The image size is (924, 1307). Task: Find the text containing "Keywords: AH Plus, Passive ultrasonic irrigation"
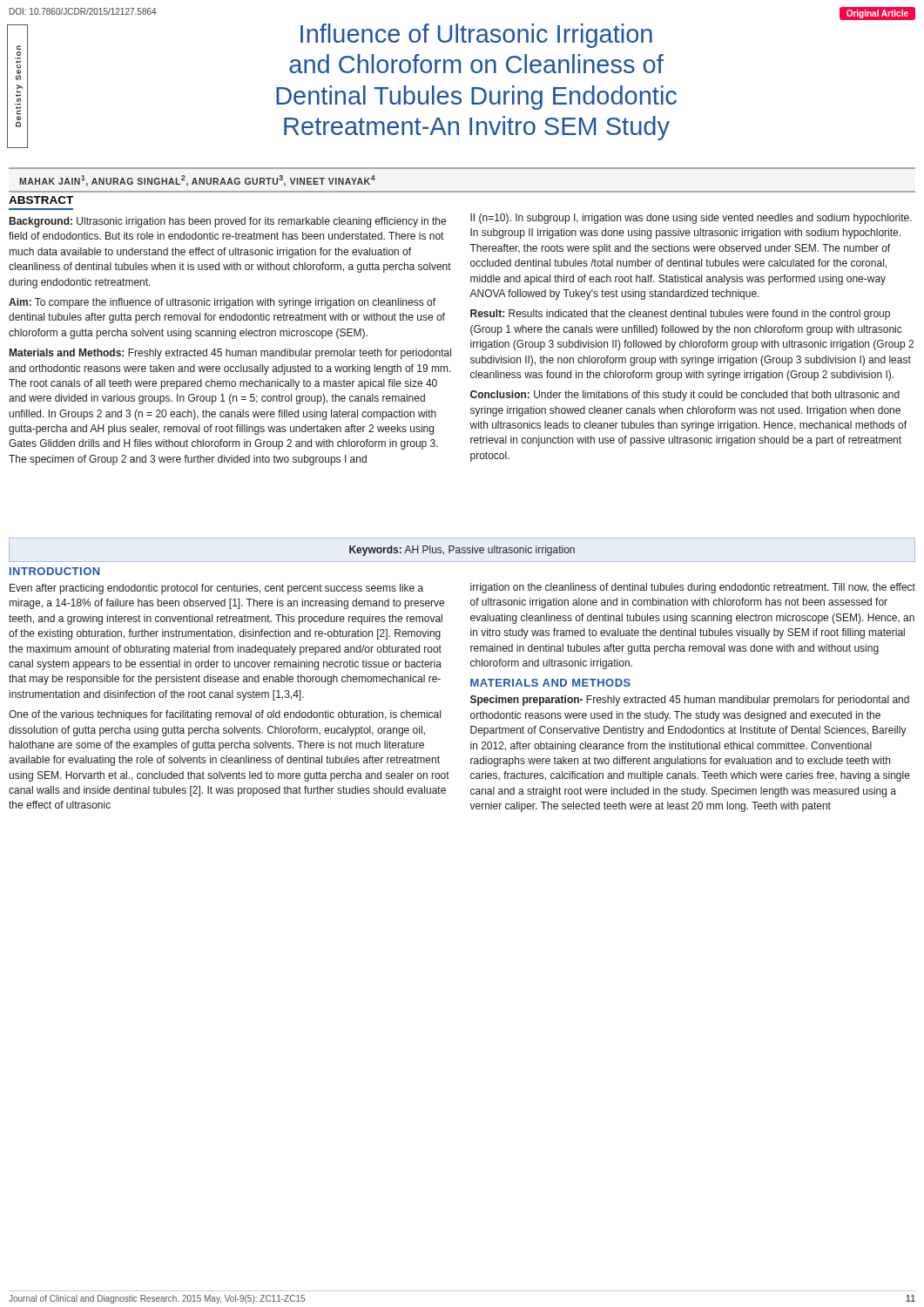[x=462, y=550]
